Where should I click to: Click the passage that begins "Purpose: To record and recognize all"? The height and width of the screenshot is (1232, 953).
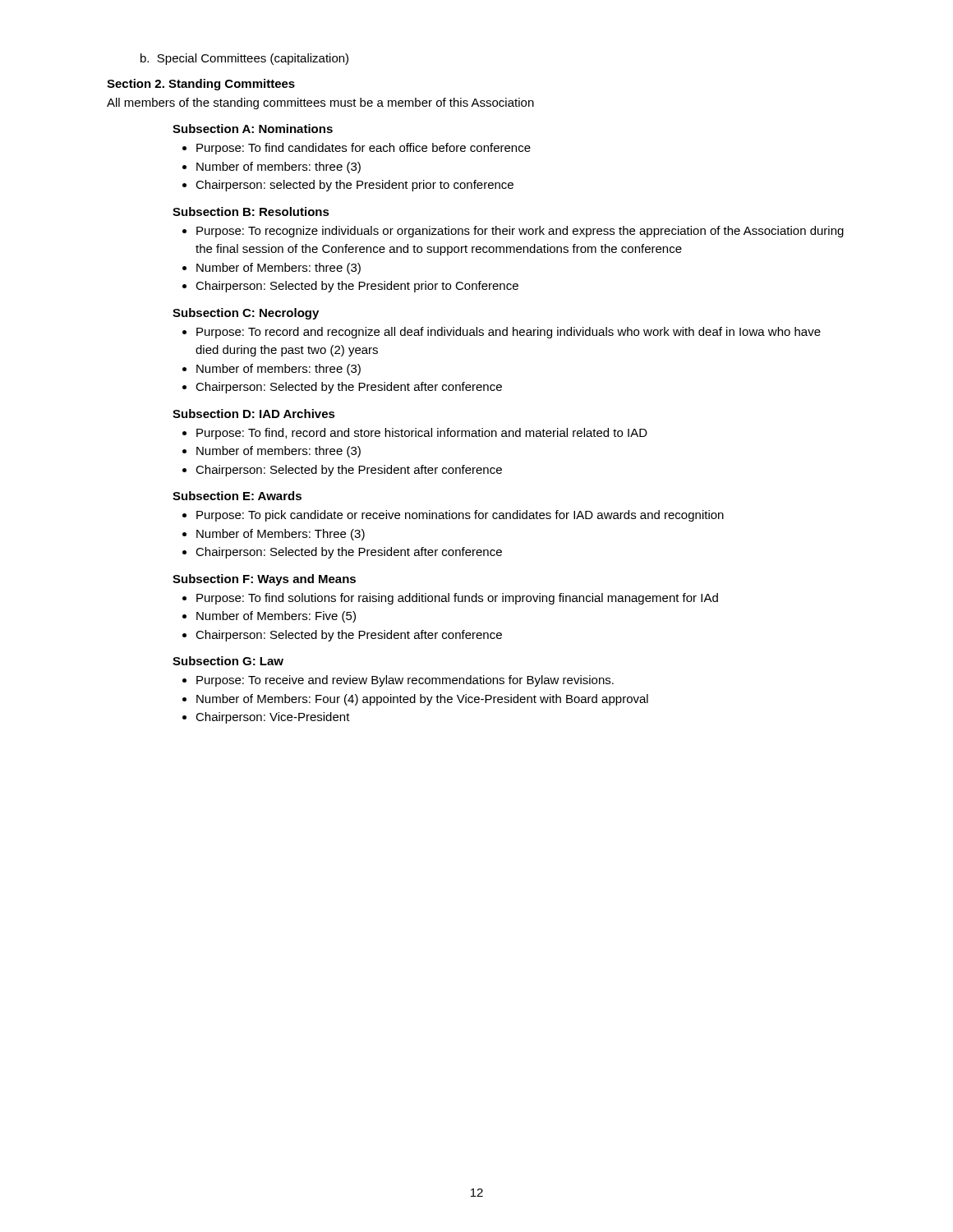click(508, 340)
